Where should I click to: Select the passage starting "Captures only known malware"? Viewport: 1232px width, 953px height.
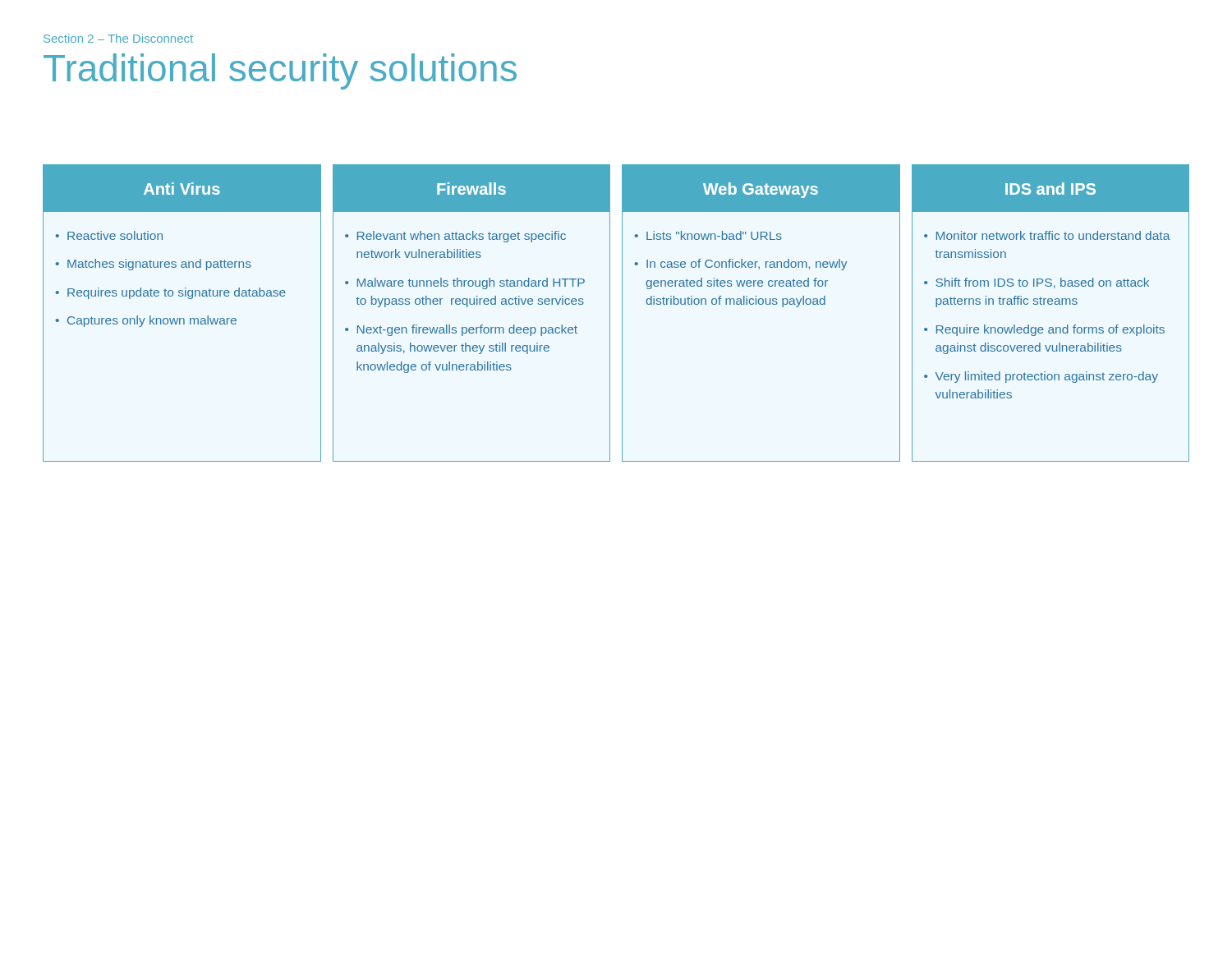152,320
